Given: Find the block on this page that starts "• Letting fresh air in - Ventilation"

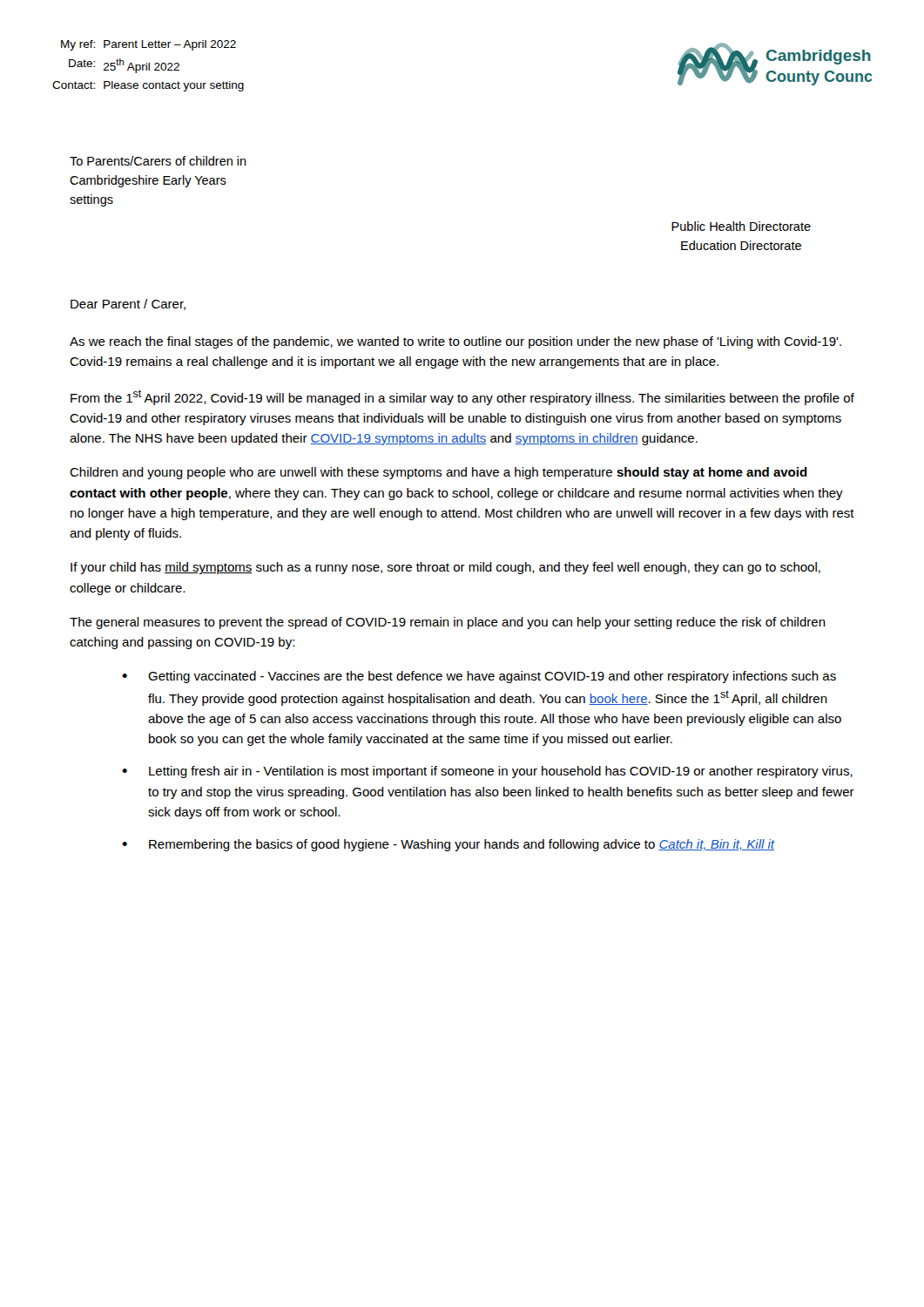Looking at the screenshot, I should pyautogui.click(x=488, y=791).
